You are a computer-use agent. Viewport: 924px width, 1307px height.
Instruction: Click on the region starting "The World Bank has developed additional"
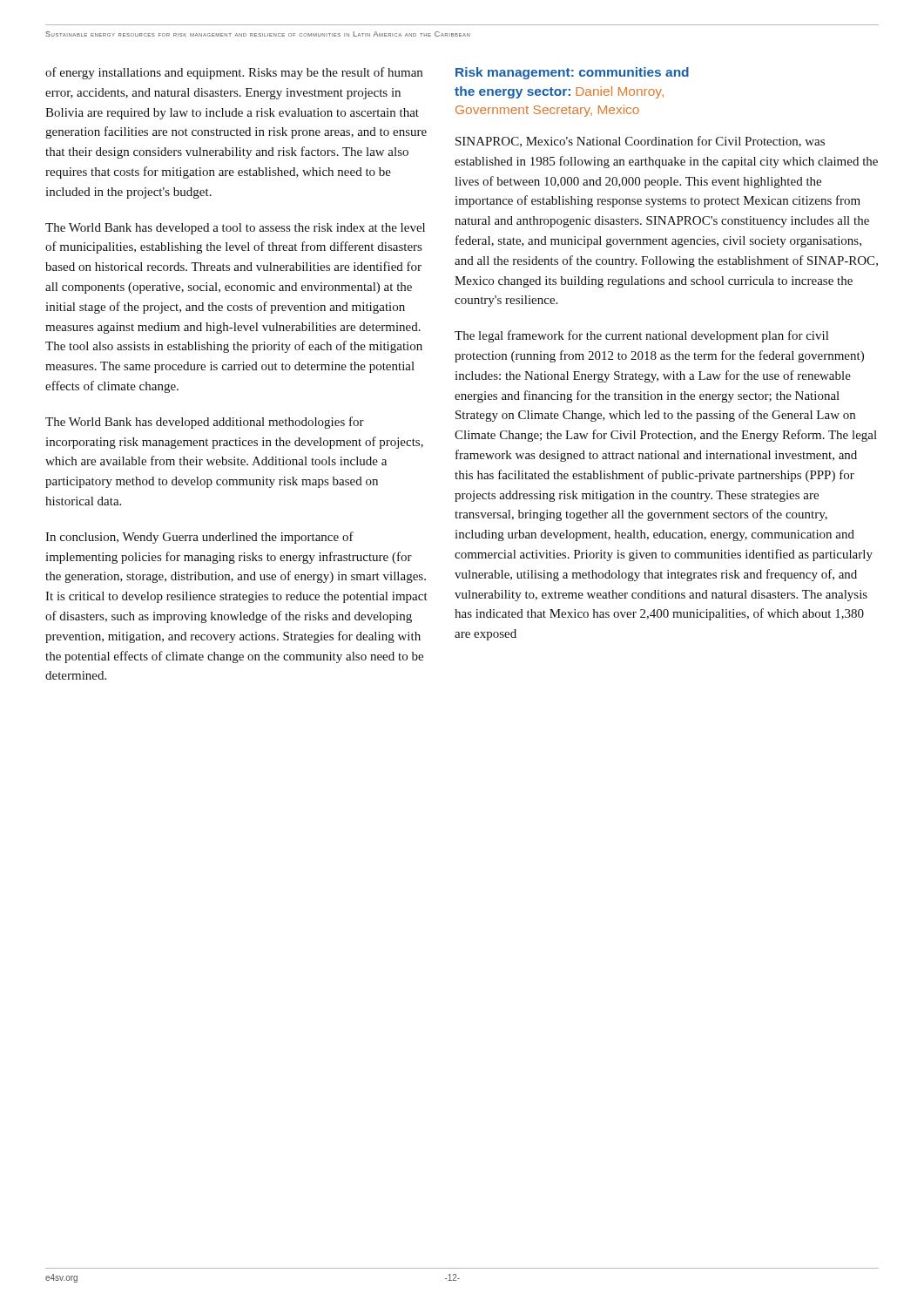coord(234,461)
